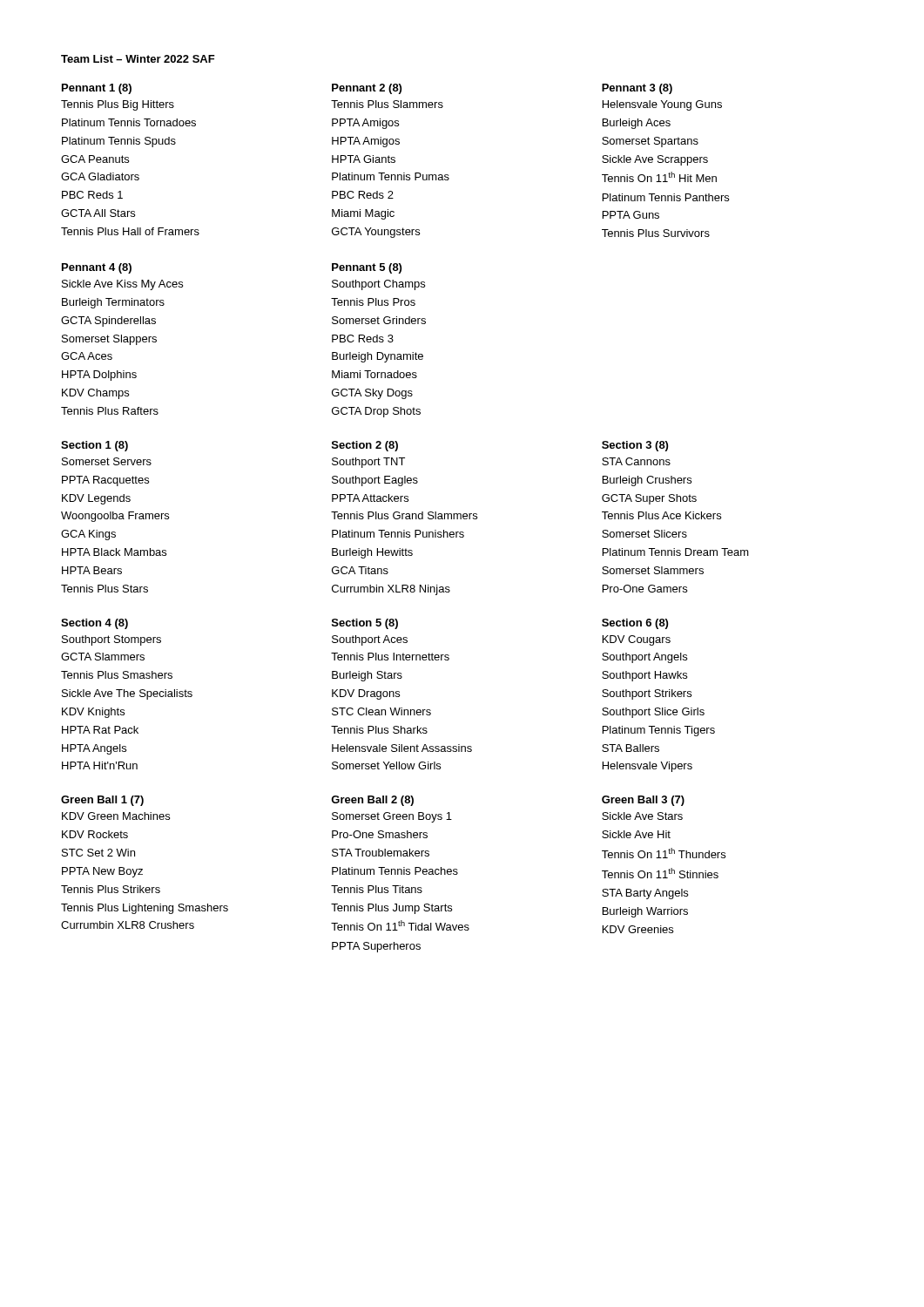Find "HPTA Bears" on this page

tap(92, 570)
